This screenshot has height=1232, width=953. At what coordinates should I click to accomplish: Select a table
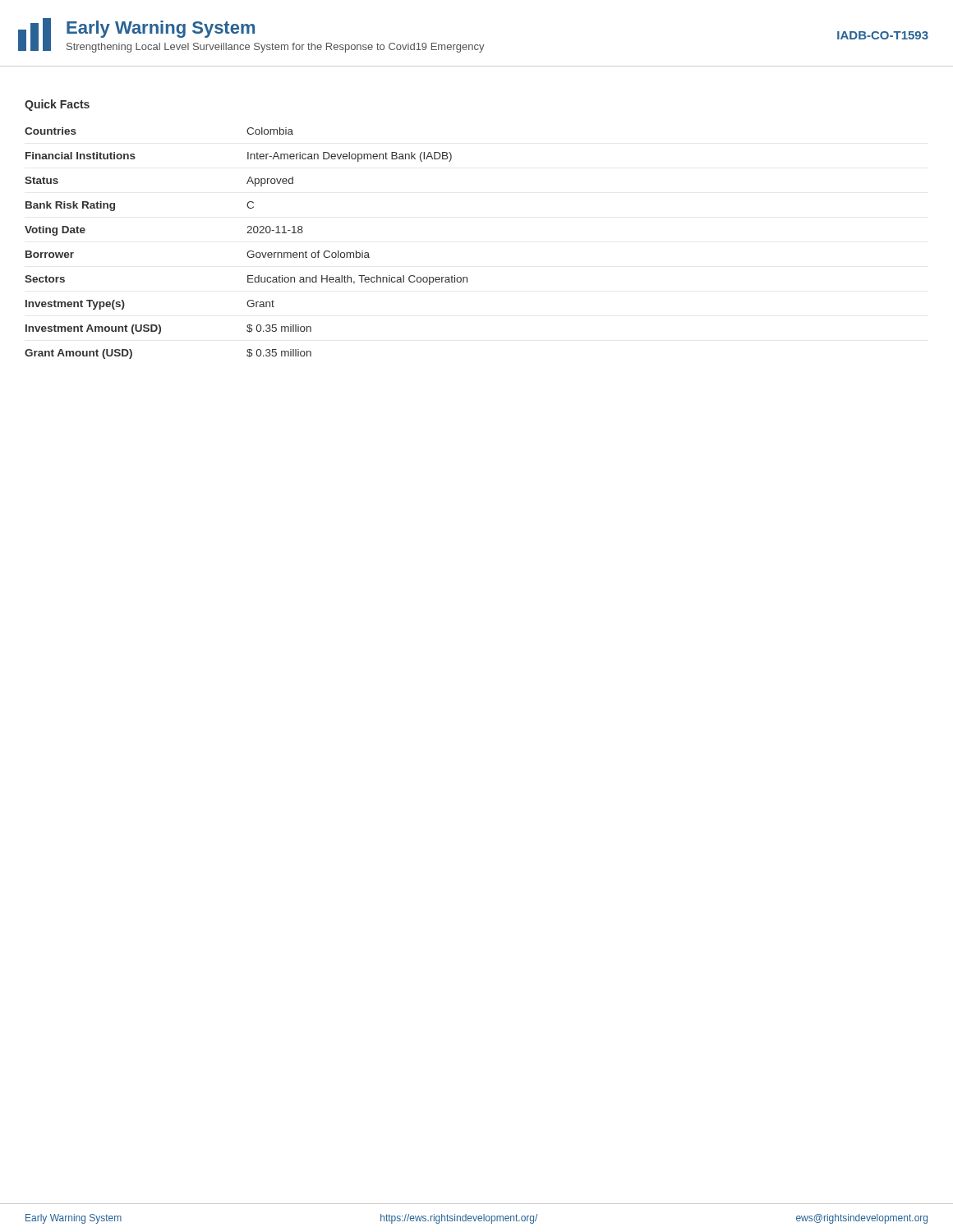476,242
